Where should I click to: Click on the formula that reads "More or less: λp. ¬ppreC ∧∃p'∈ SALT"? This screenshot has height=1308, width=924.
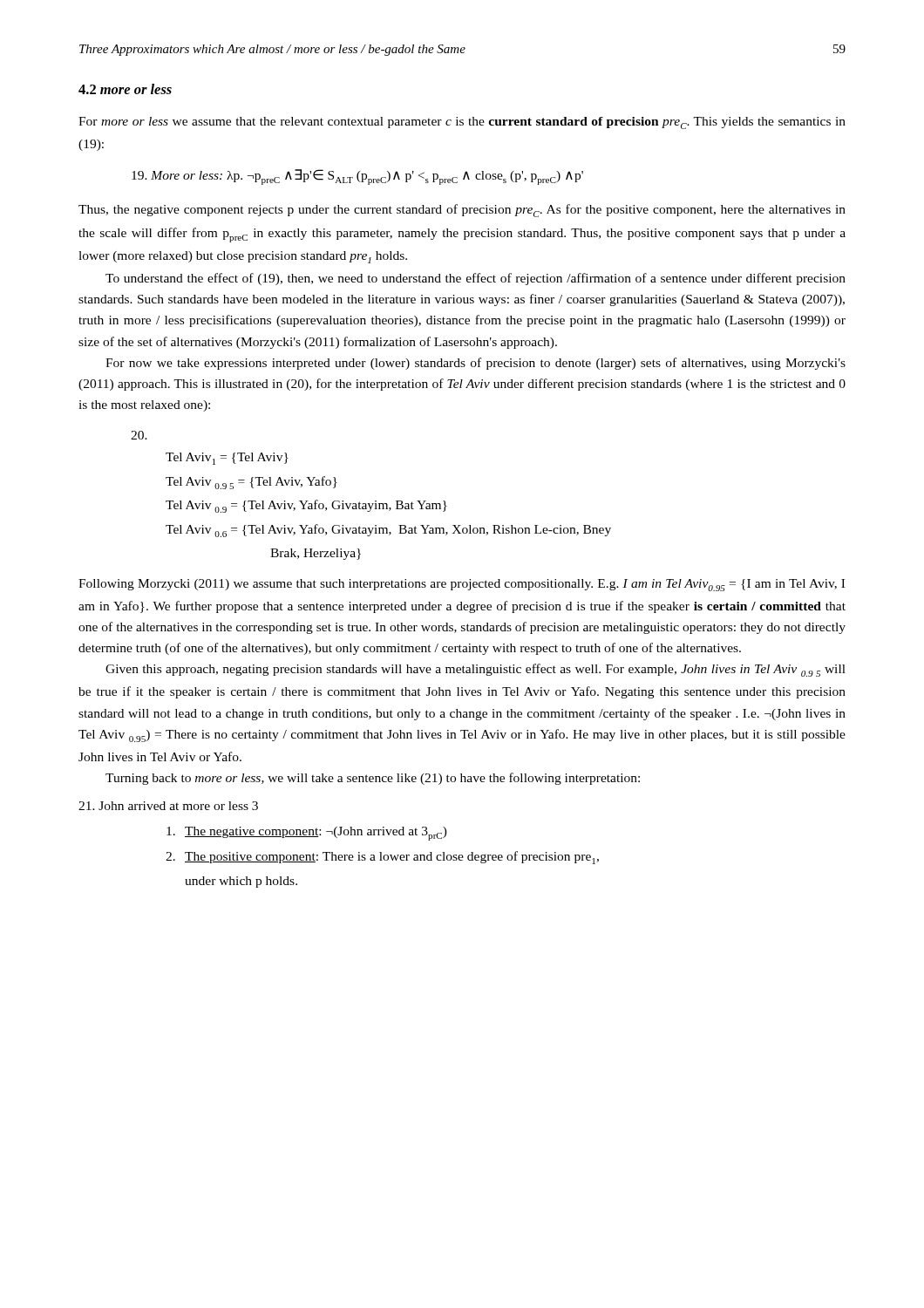pos(357,177)
